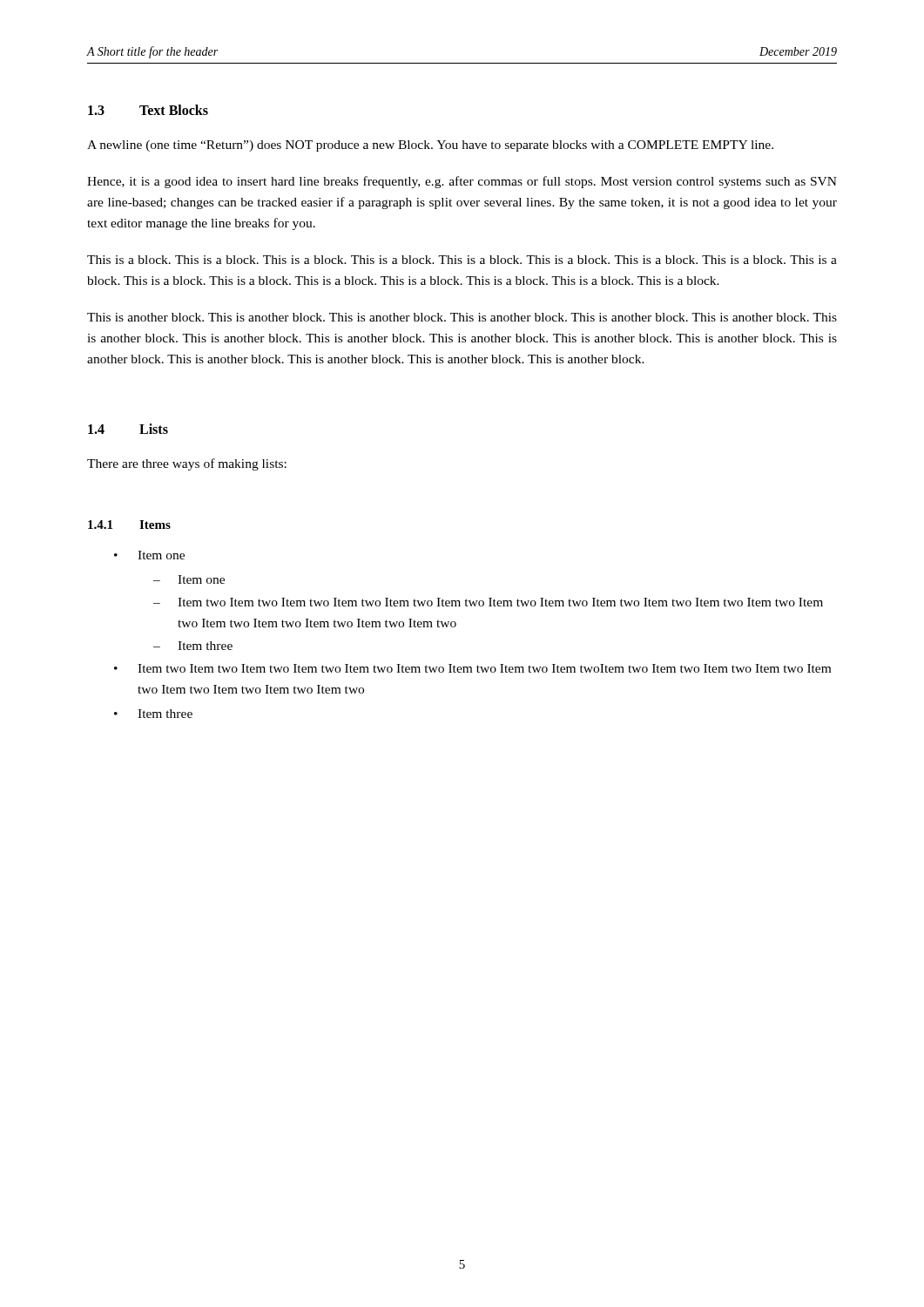924x1307 pixels.
Task: Click the passage that begins "This is a block."
Action: pos(462,270)
